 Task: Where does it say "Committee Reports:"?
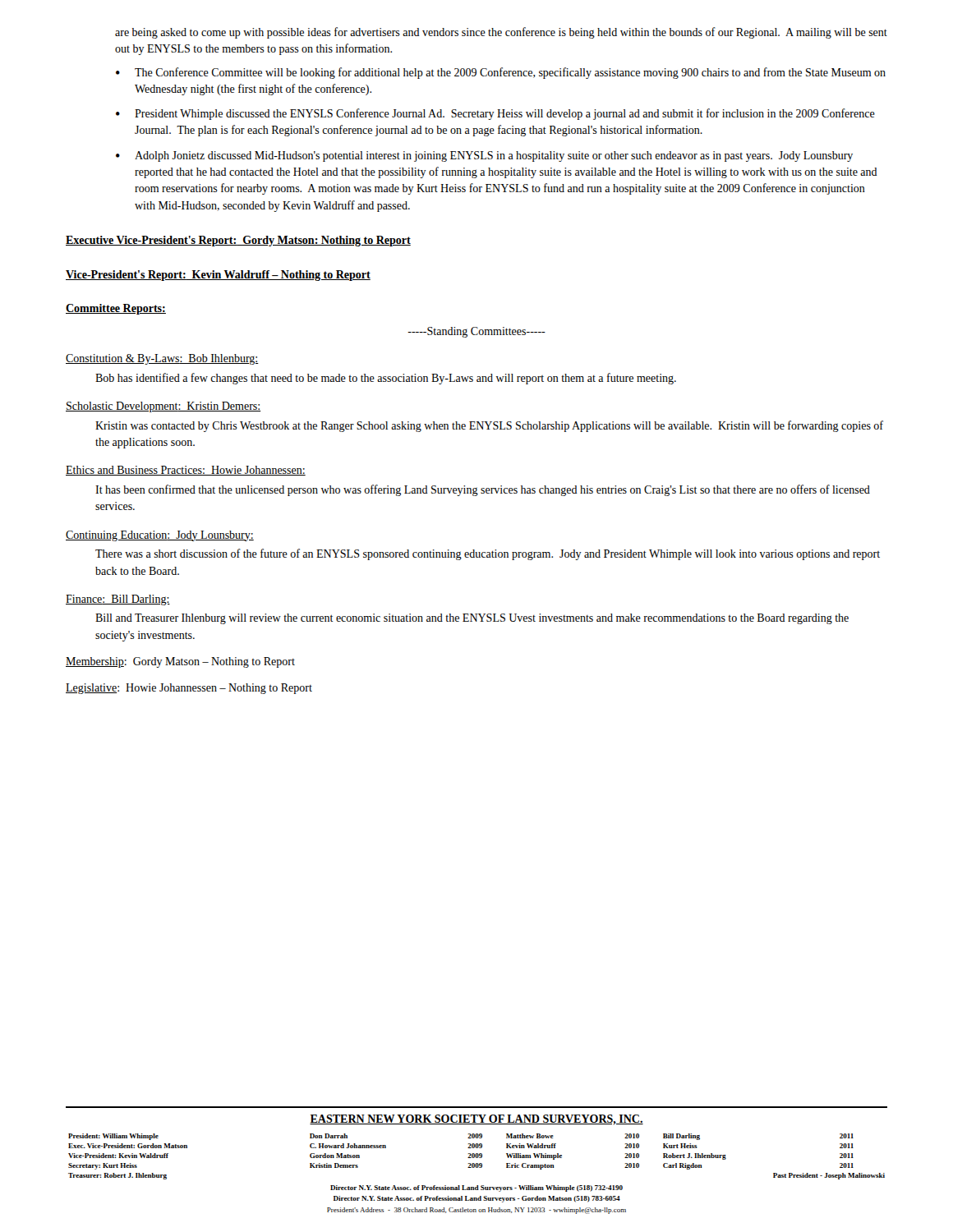[x=116, y=308]
